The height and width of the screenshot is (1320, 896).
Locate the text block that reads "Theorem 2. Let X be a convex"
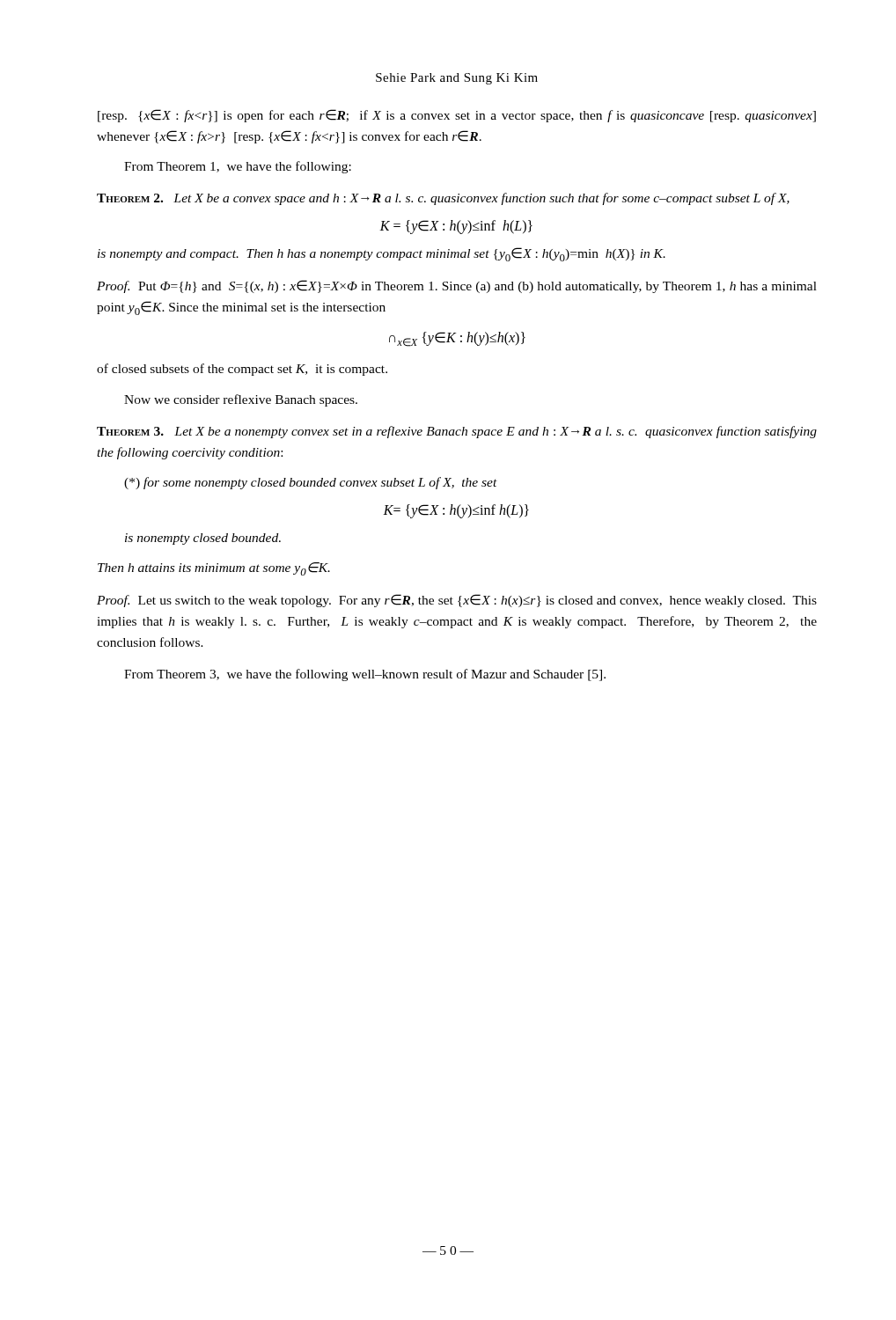click(x=443, y=198)
